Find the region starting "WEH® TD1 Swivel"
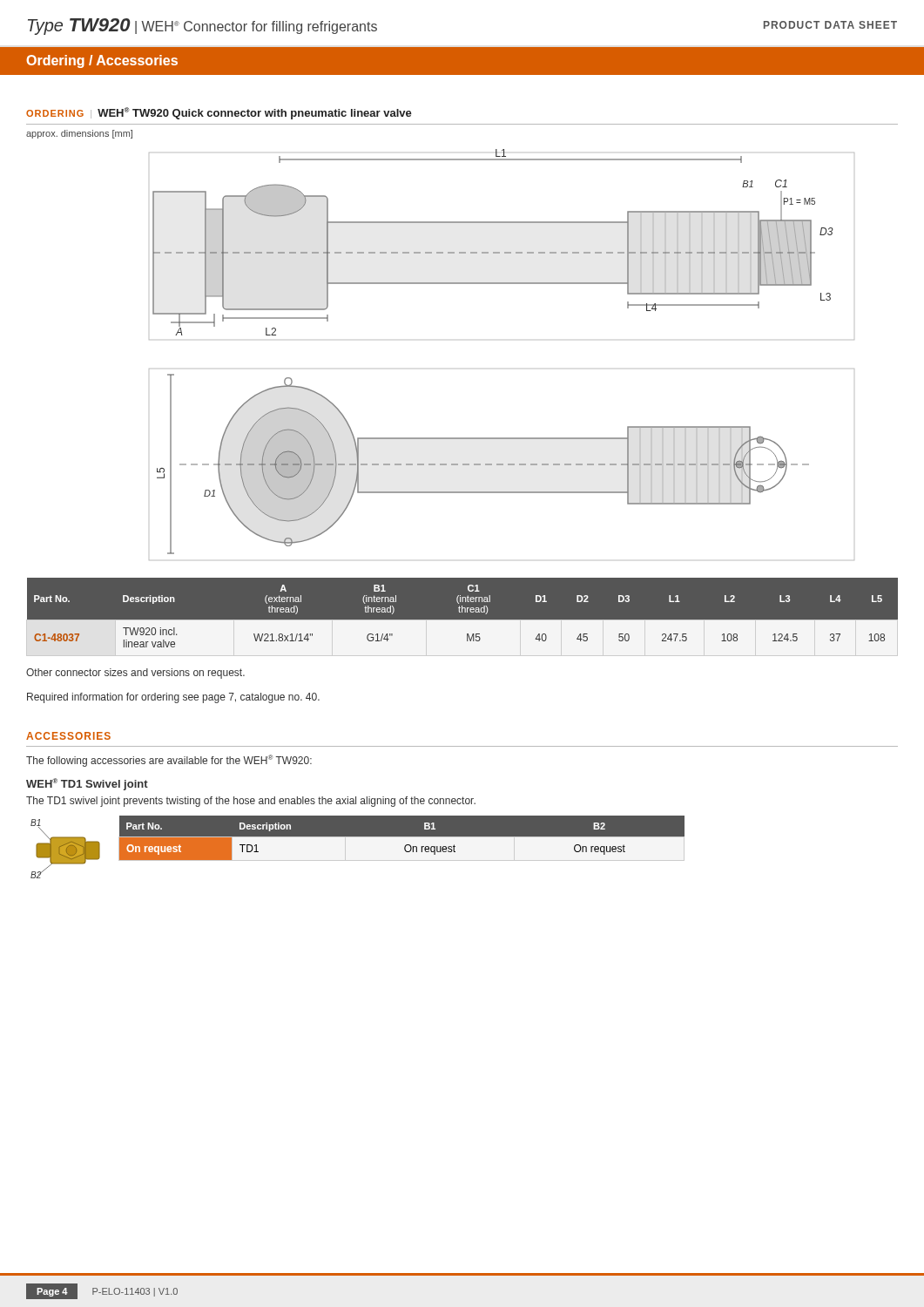924x1307 pixels. [x=87, y=784]
